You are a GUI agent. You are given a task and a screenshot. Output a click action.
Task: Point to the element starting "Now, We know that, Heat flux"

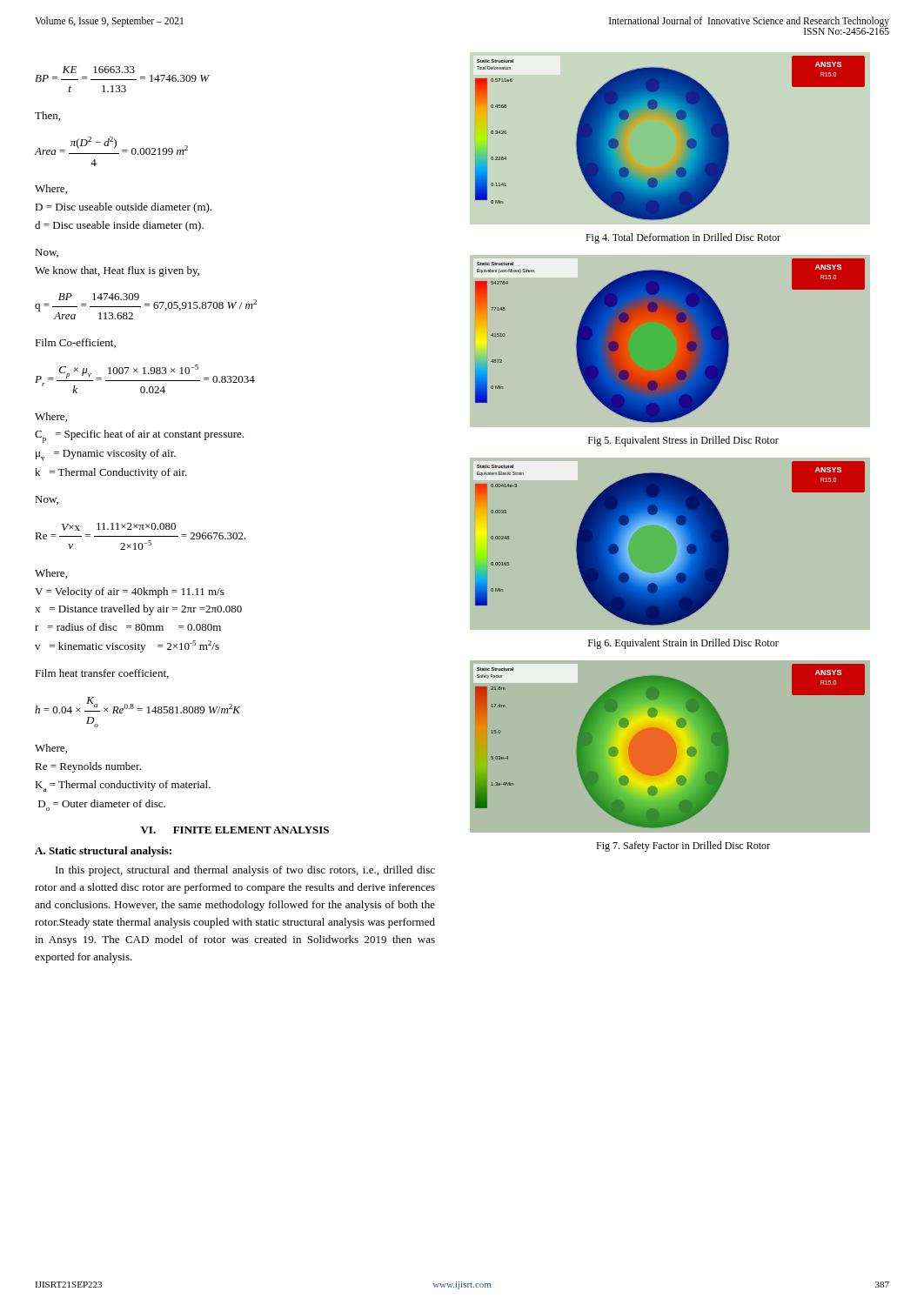(x=117, y=261)
